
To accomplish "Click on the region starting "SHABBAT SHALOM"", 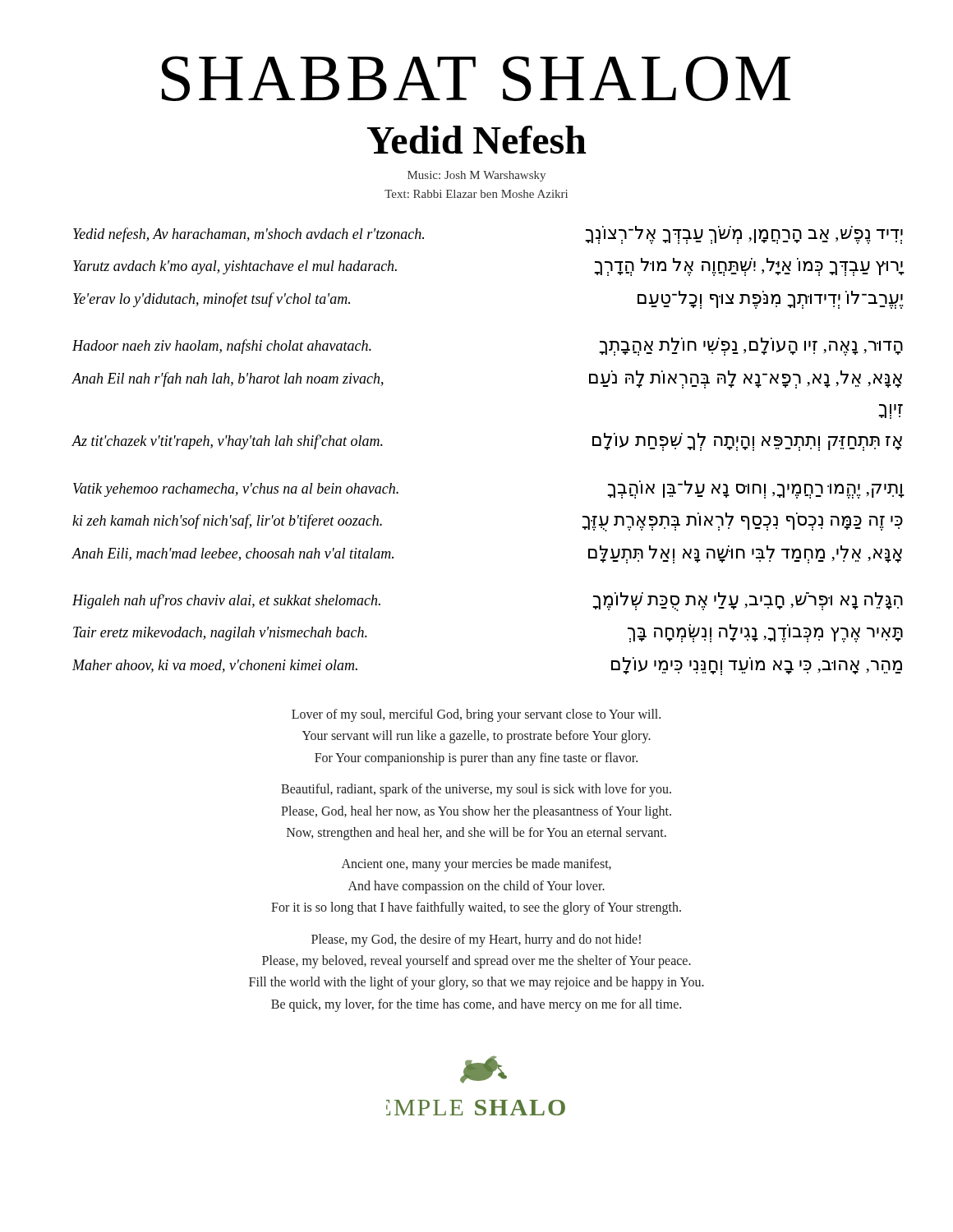I will pyautogui.click(x=476, y=78).
